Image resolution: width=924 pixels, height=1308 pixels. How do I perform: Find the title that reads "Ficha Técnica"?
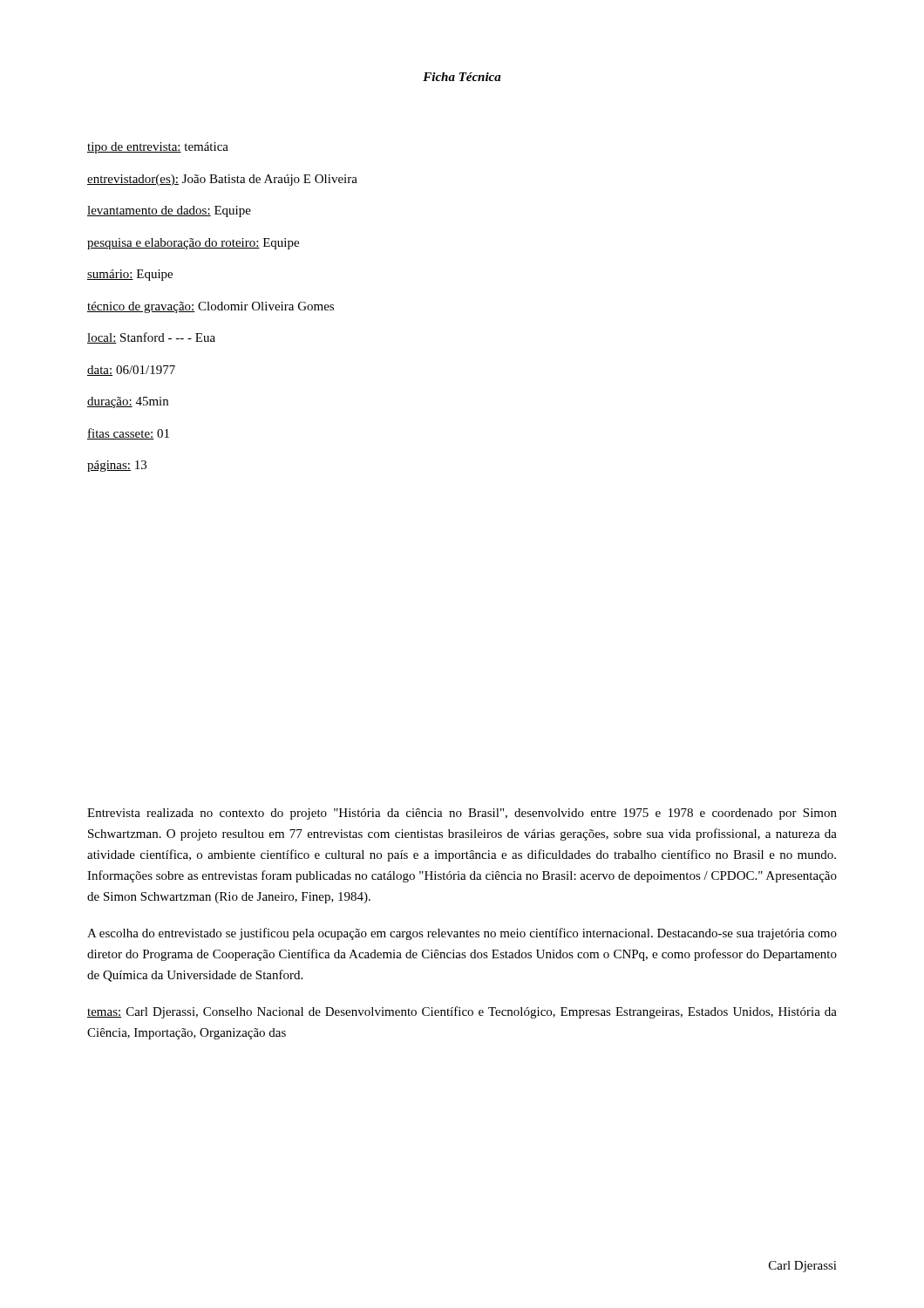462,77
